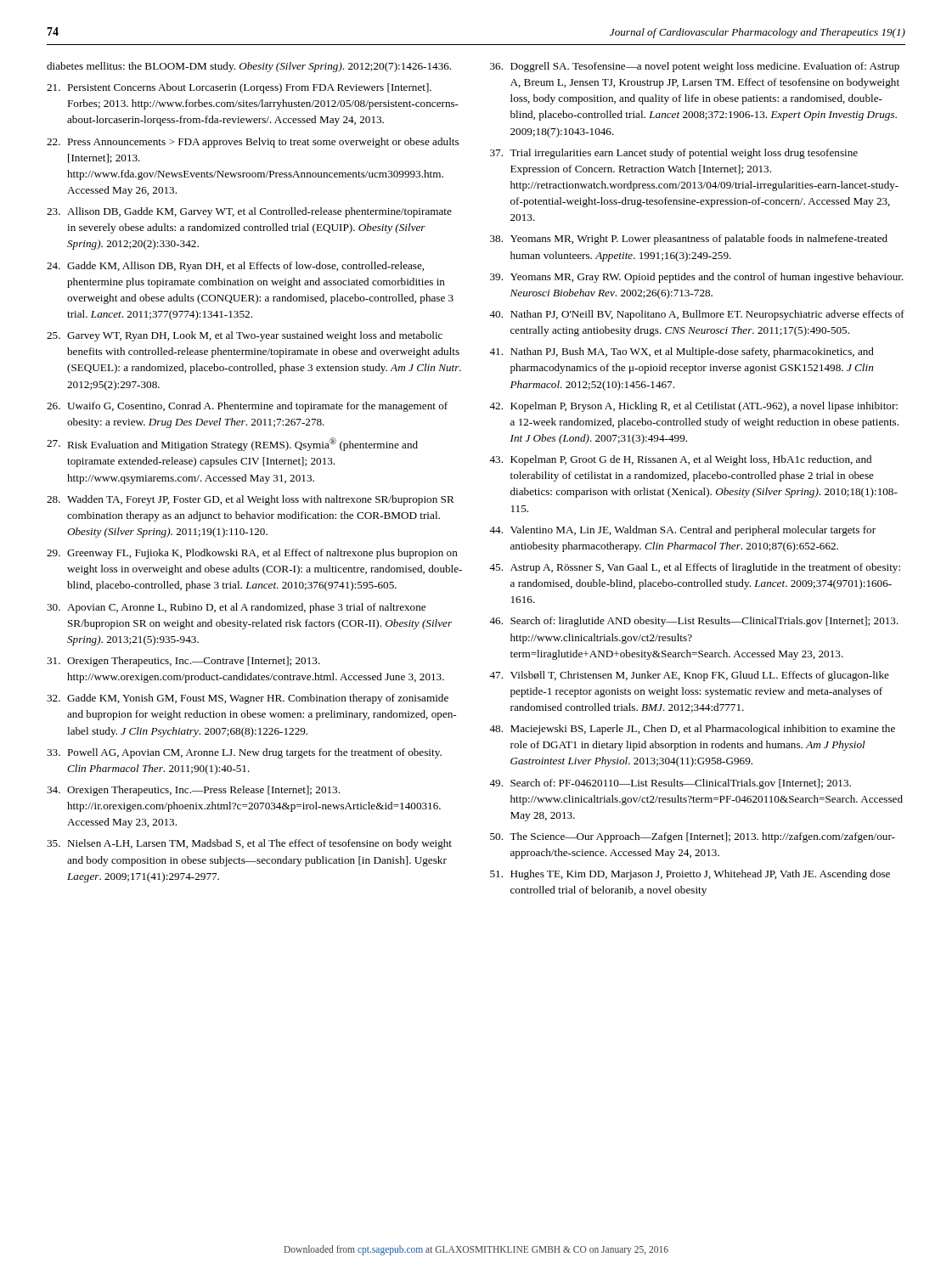Select the list item with the text "26. Uwaifo G, Cosentino, Conrad A. Phentermine"
The height and width of the screenshot is (1274, 952).
[255, 413]
